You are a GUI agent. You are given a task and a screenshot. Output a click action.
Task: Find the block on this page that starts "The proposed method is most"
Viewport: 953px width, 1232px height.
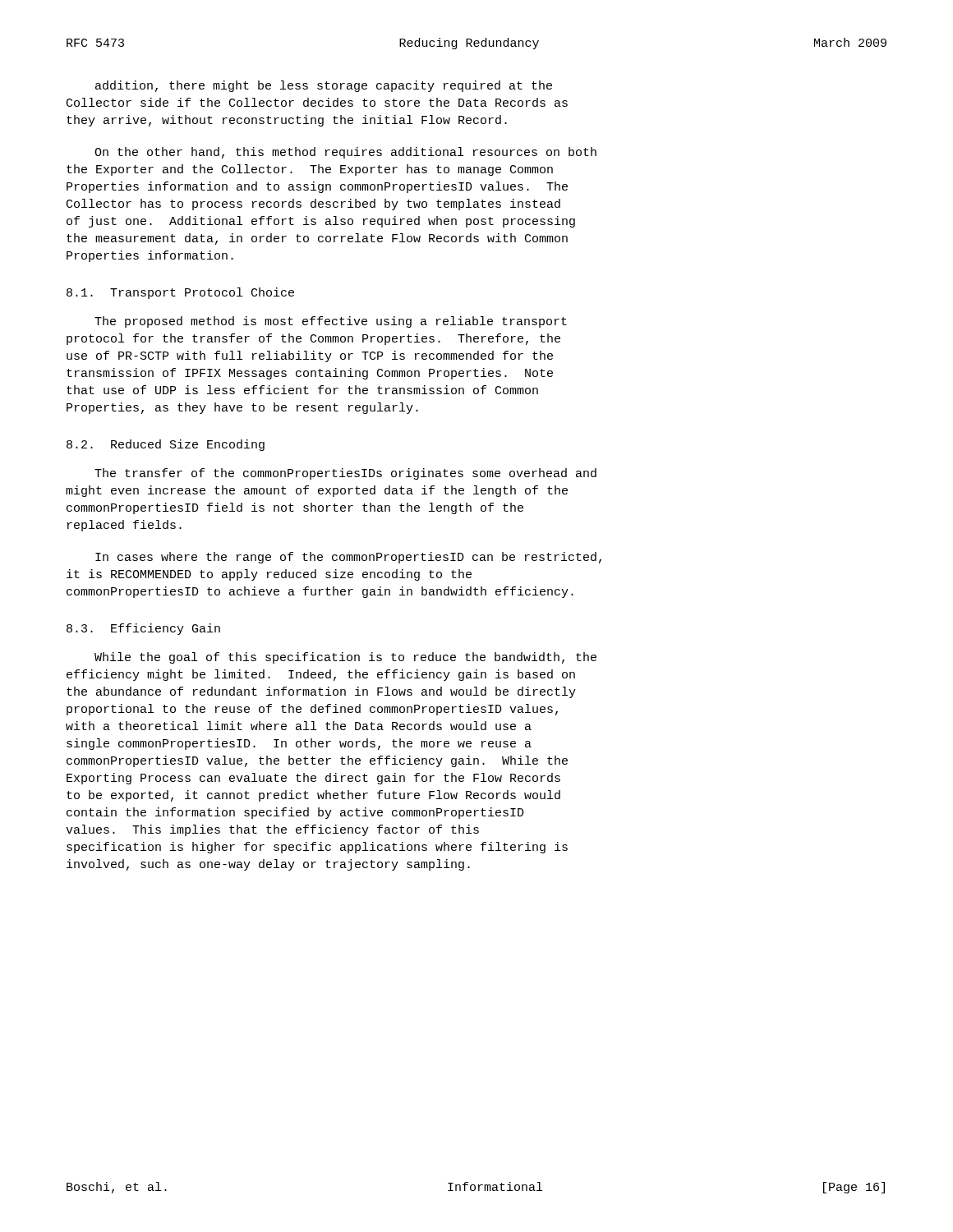pyautogui.click(x=317, y=365)
